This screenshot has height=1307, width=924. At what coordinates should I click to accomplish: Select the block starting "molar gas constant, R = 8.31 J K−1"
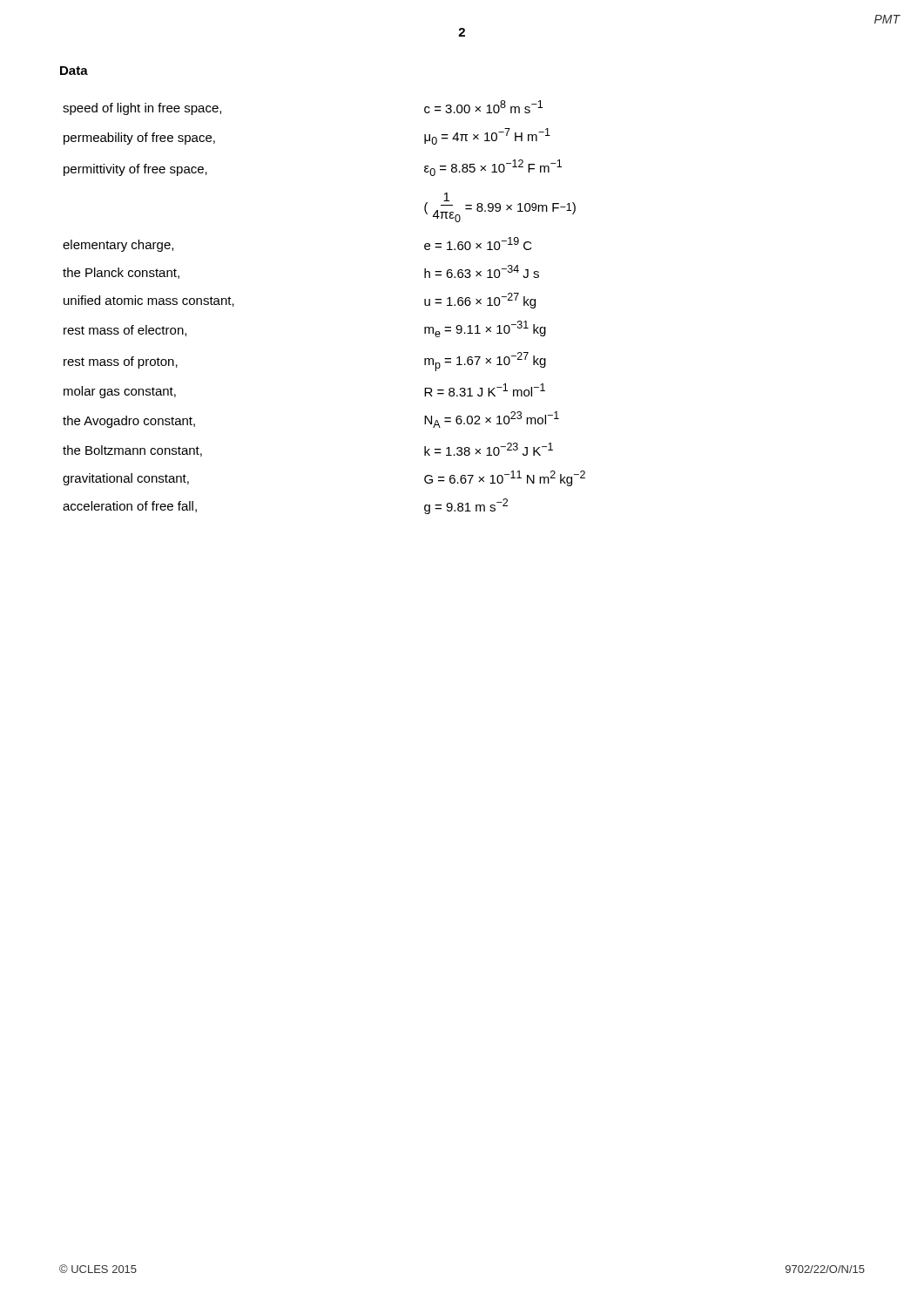click(x=462, y=390)
